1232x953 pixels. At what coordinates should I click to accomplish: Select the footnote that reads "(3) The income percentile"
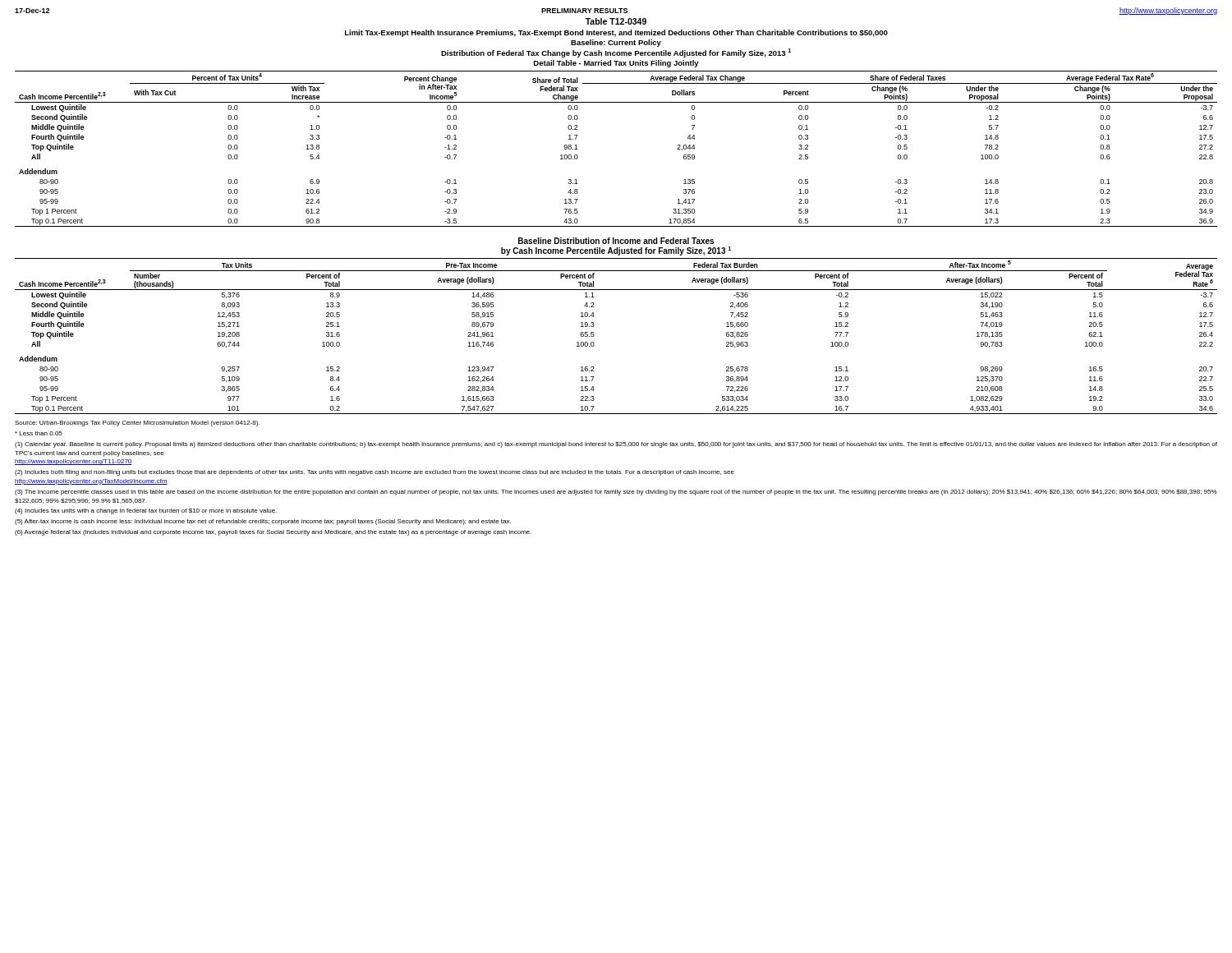[616, 497]
